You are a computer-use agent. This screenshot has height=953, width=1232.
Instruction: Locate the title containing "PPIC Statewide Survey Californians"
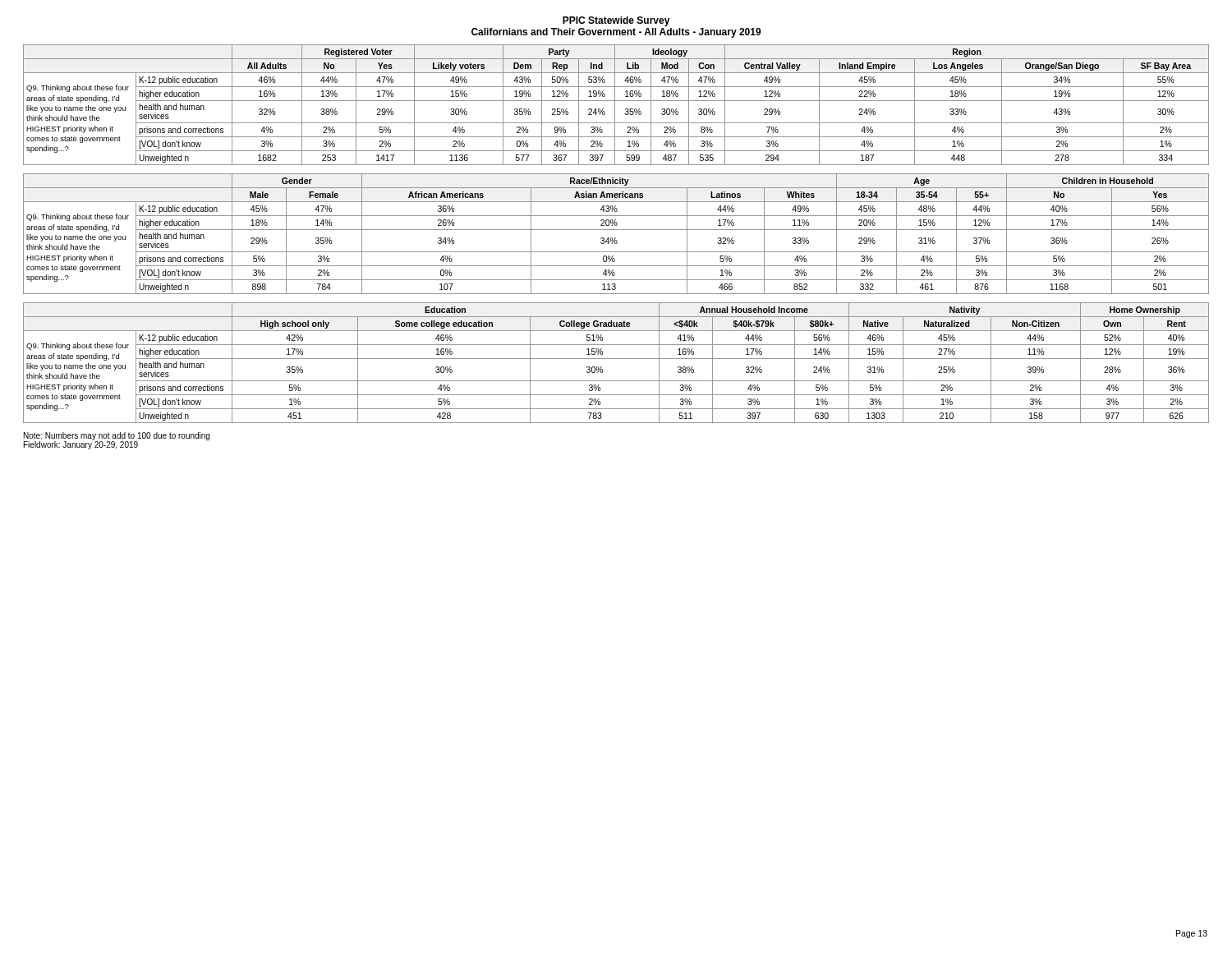(x=616, y=26)
